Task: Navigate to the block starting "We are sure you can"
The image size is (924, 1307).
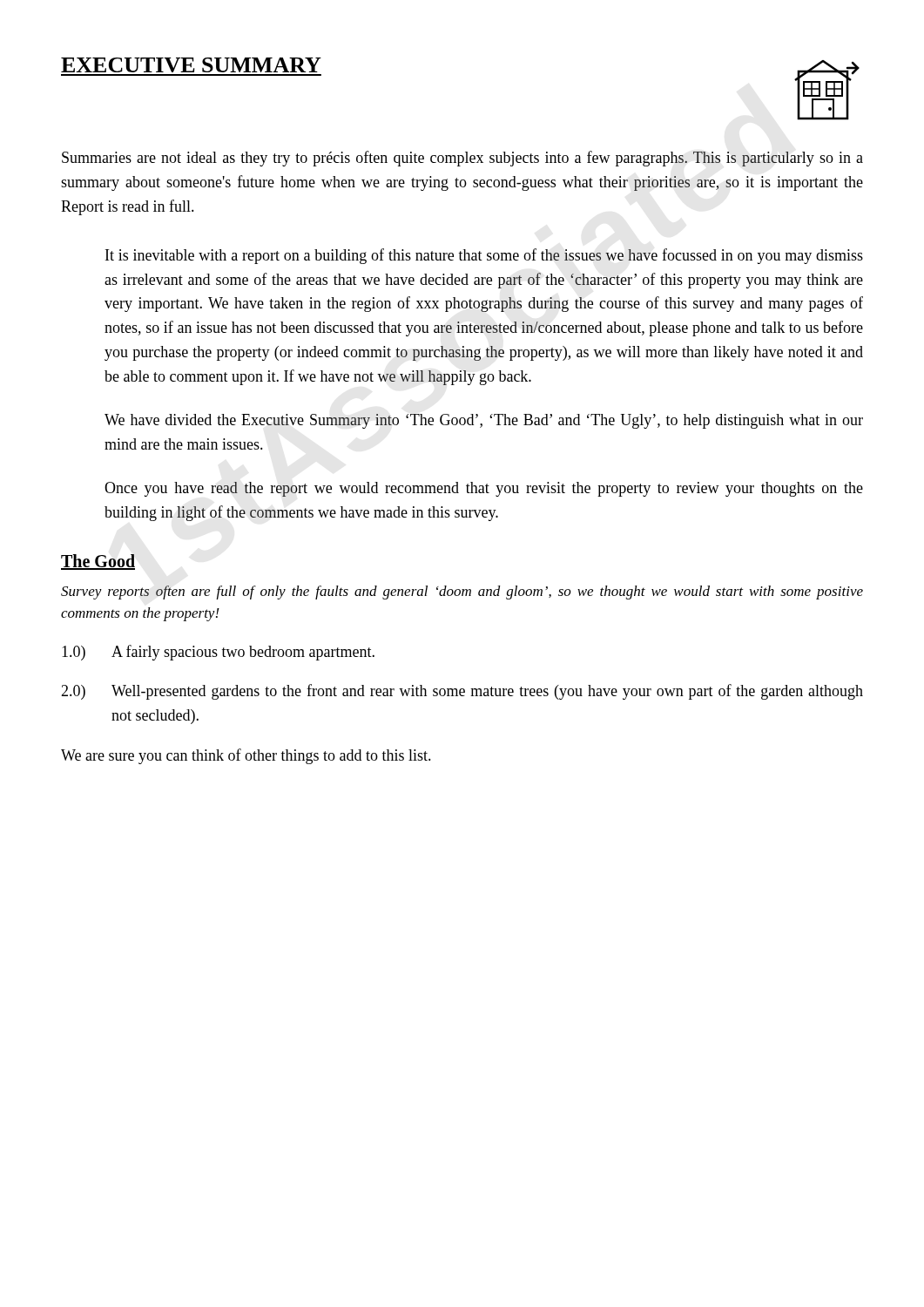Action: [x=246, y=756]
